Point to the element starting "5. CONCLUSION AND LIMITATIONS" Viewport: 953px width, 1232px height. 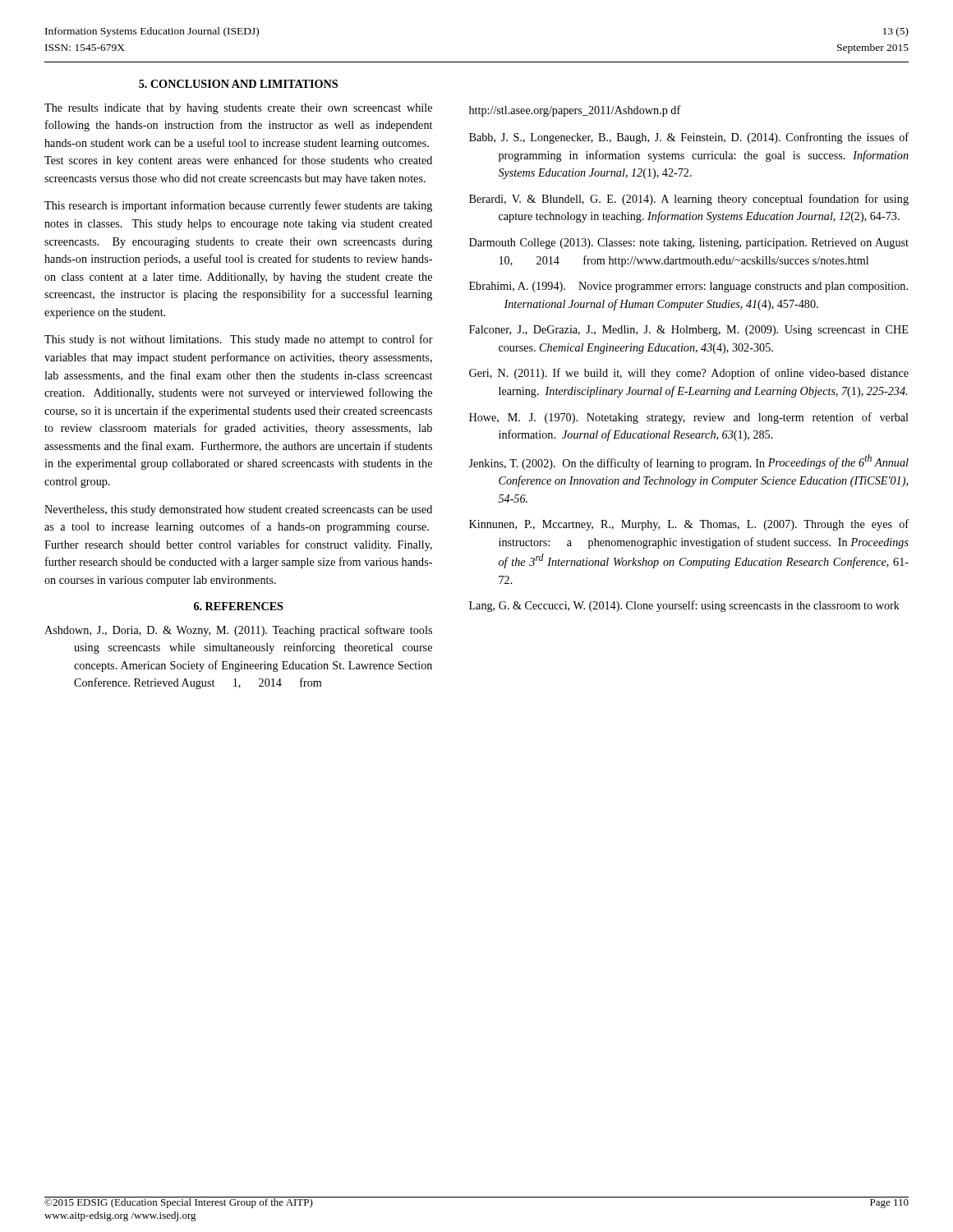(238, 83)
